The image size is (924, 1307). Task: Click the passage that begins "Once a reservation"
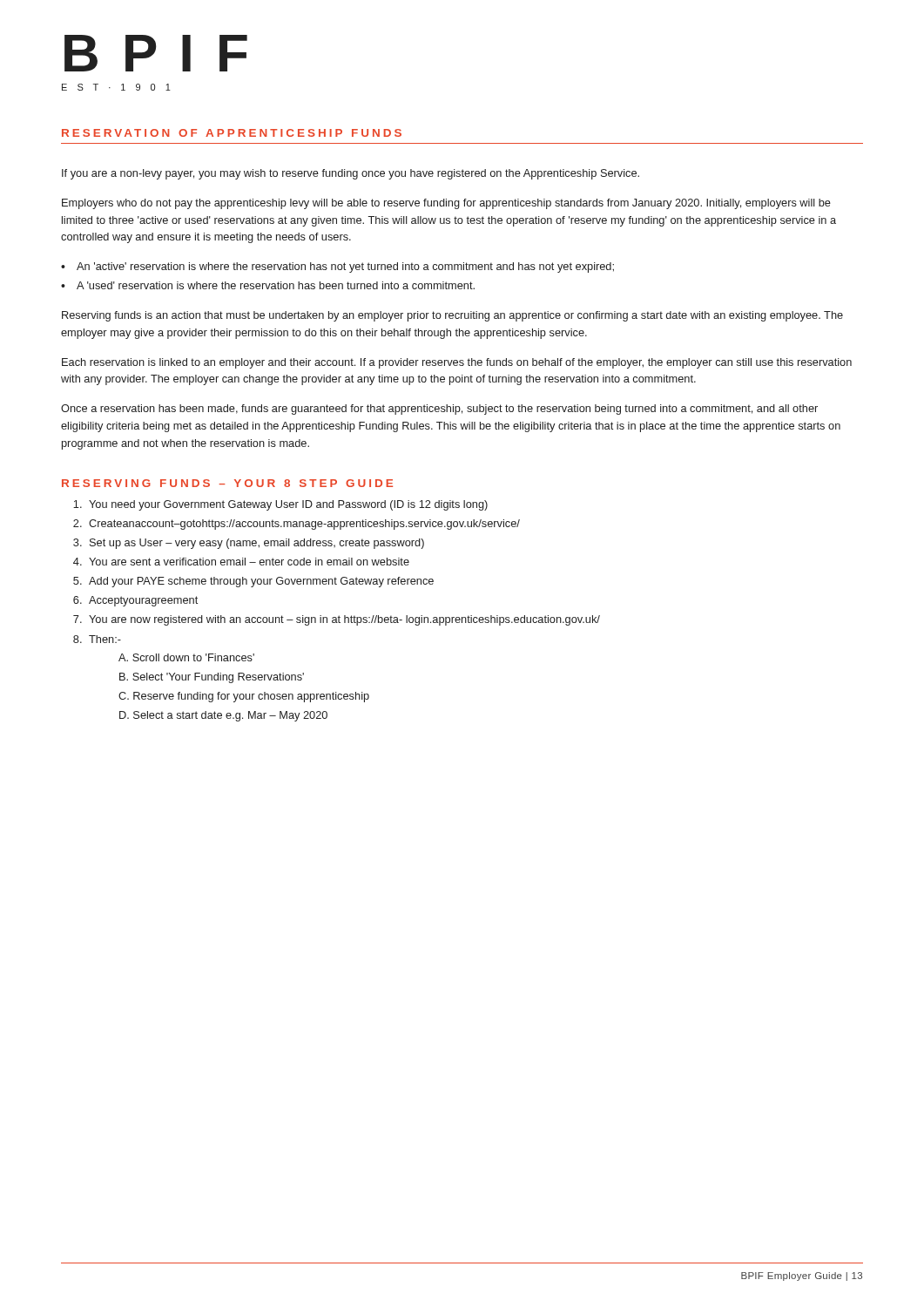coord(451,426)
